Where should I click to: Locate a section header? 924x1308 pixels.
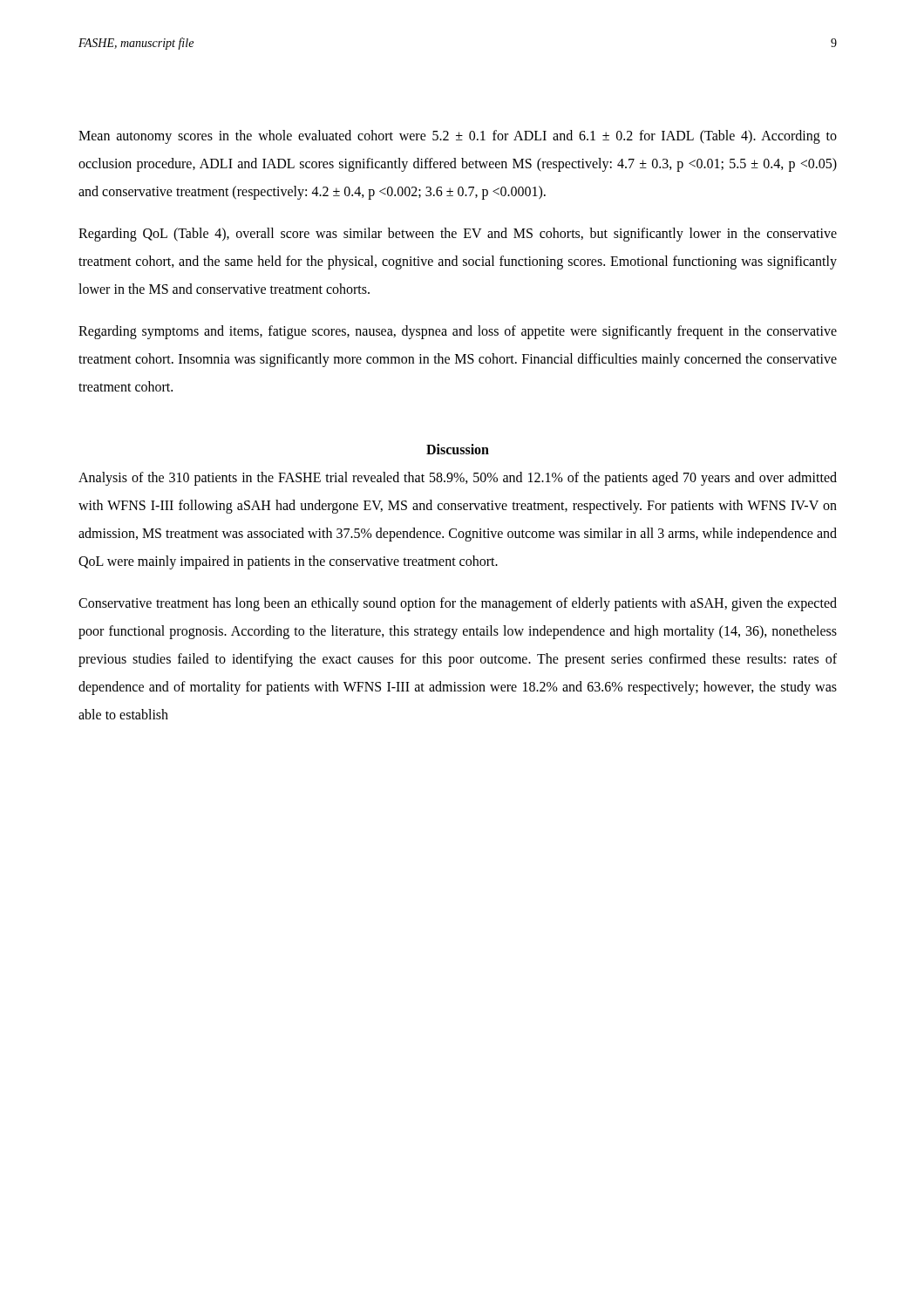pos(458,449)
